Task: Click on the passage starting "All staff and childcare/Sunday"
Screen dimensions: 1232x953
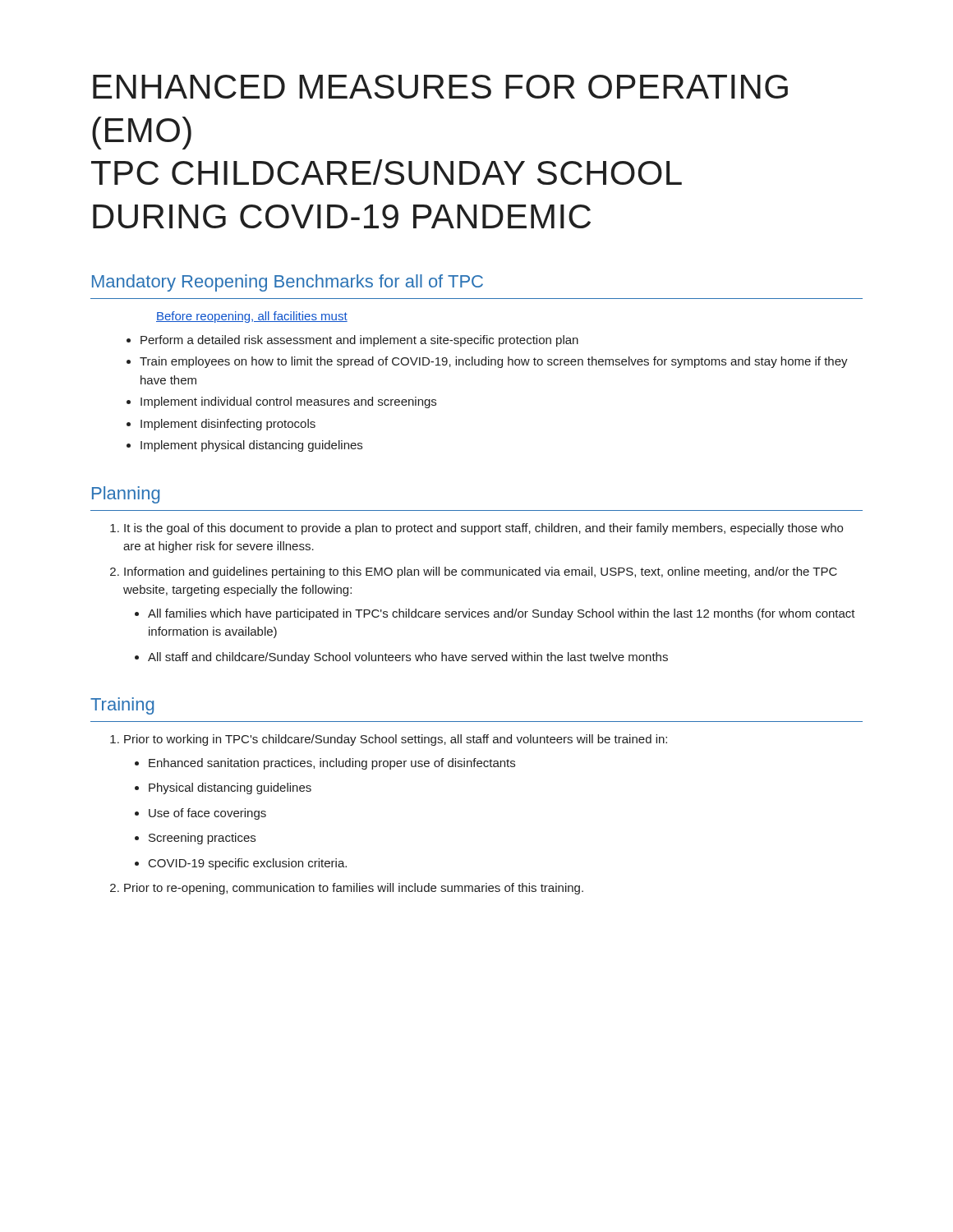Action: pos(505,657)
